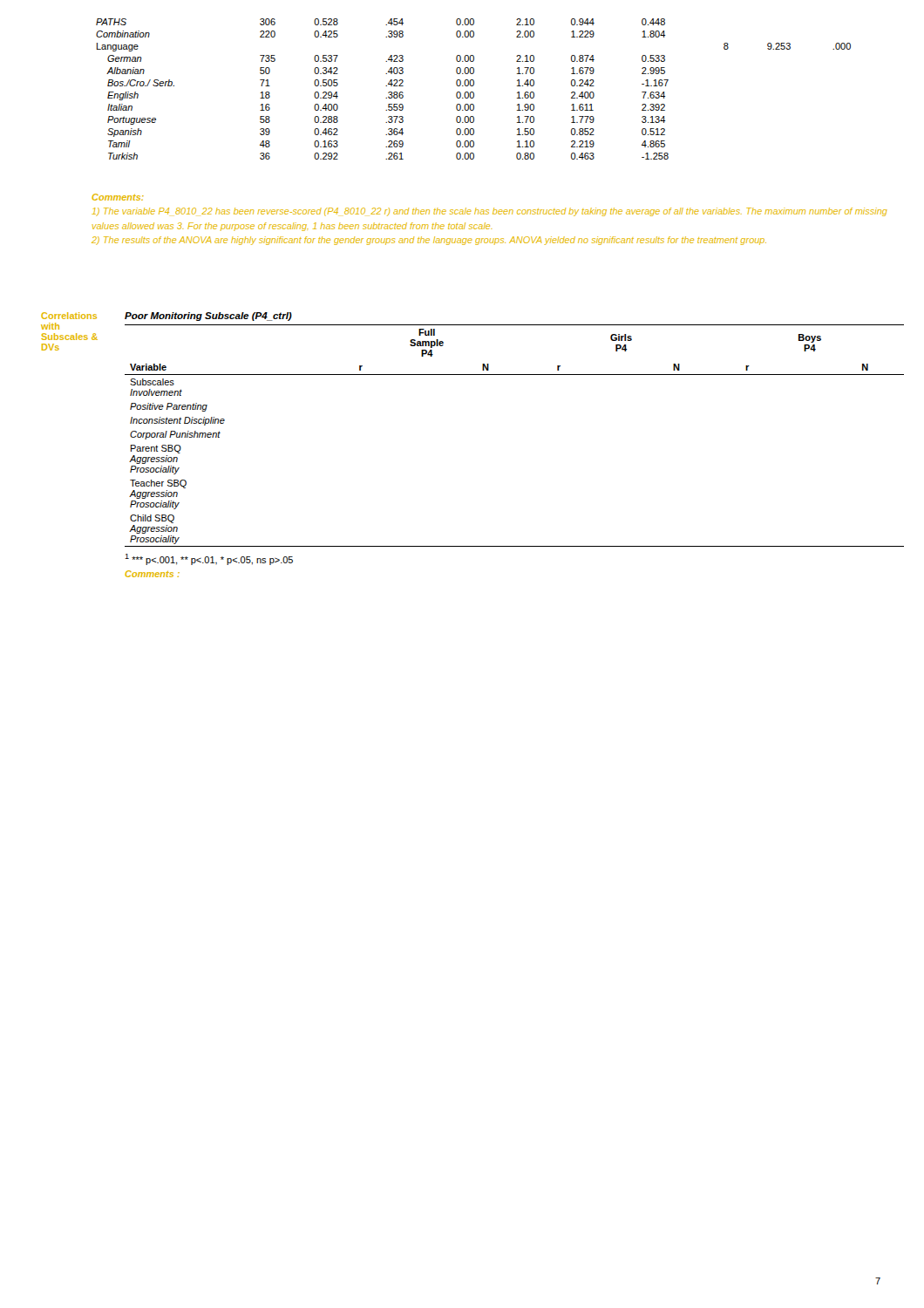Find the footnote that reads "Comments: 1) The variable"

click(x=493, y=220)
